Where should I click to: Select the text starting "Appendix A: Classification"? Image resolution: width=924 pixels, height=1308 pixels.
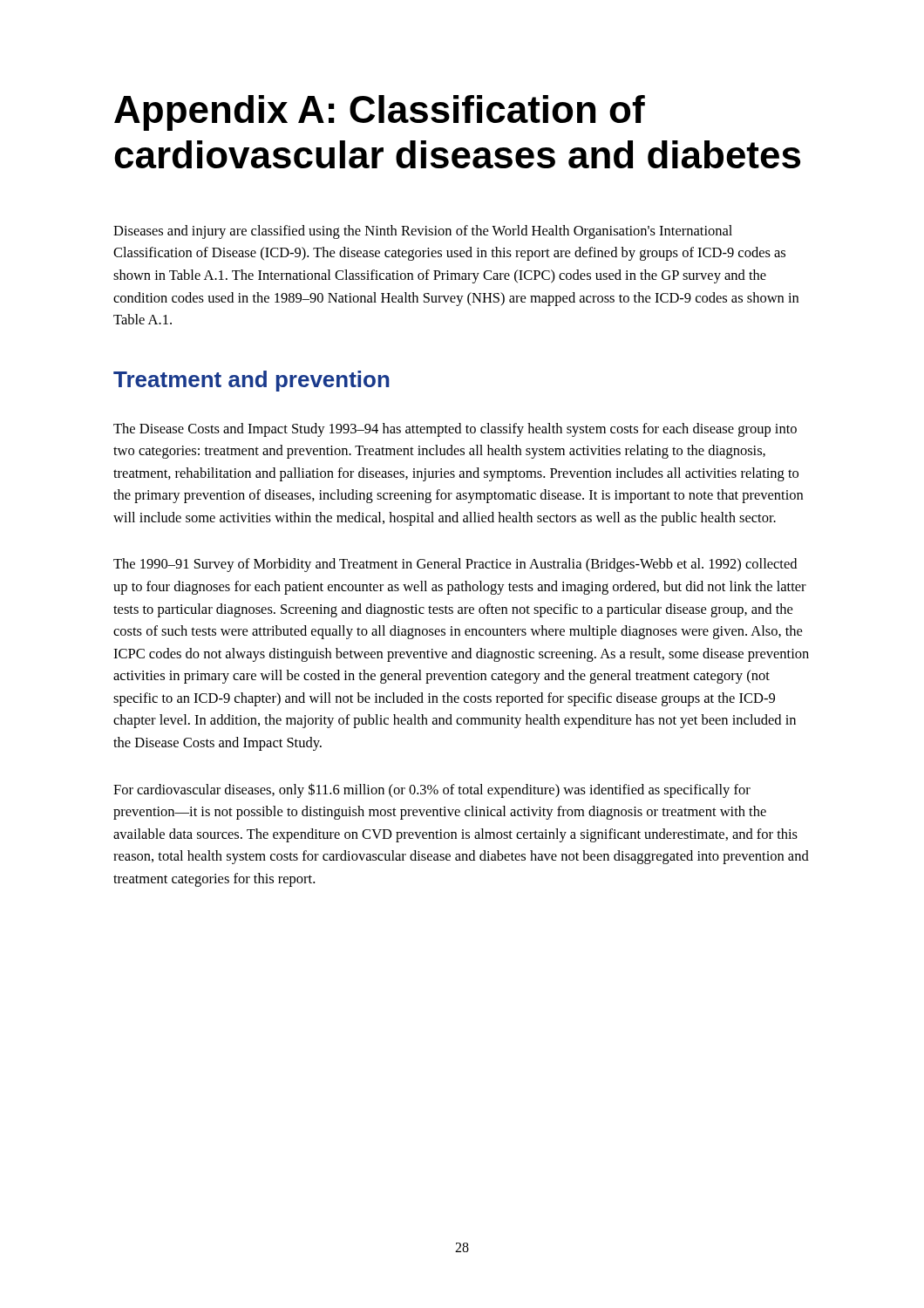pos(458,132)
